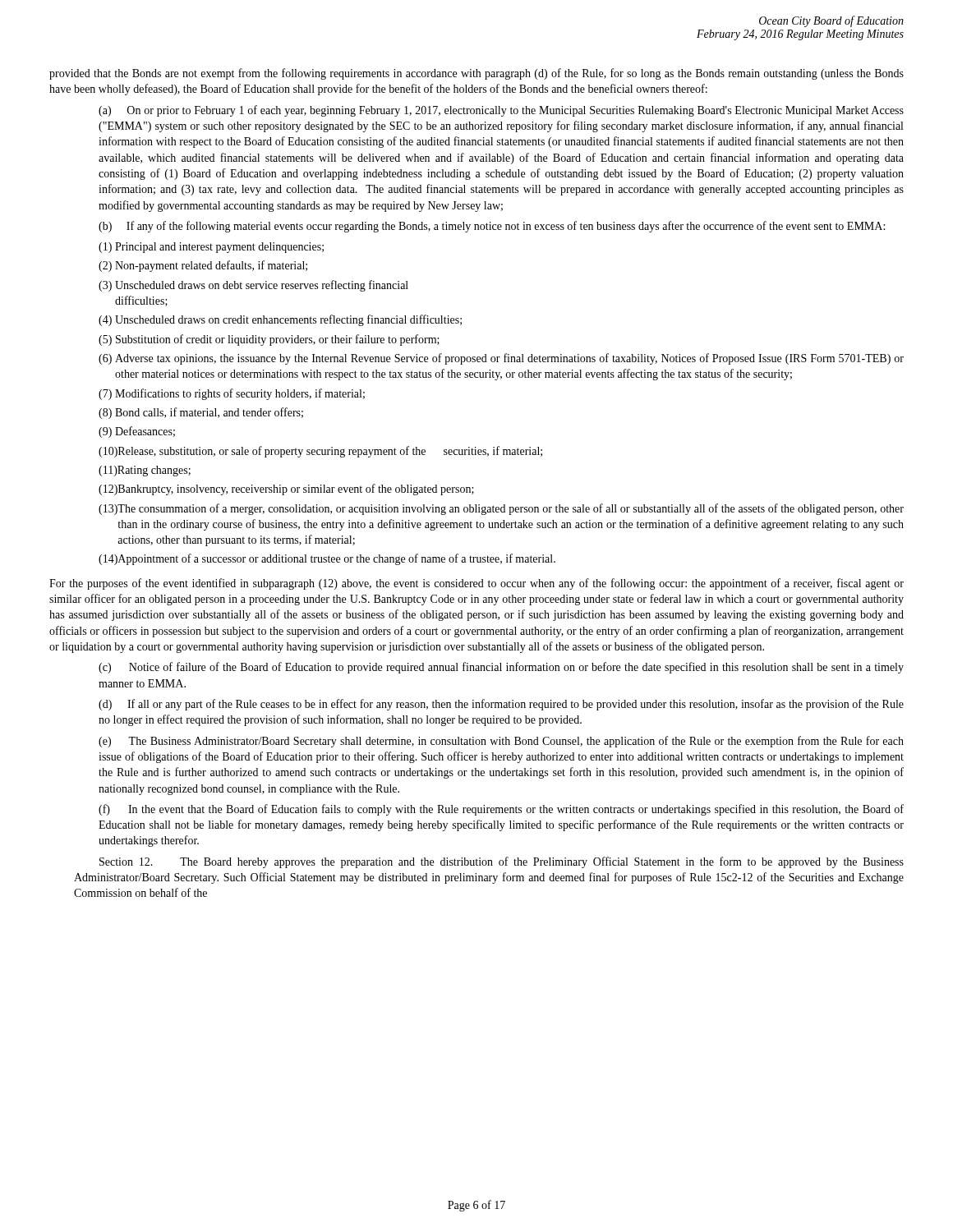The height and width of the screenshot is (1232, 953).
Task: Where does it say "(8) Bond calls, if material, and tender offers;"?
Action: point(201,413)
